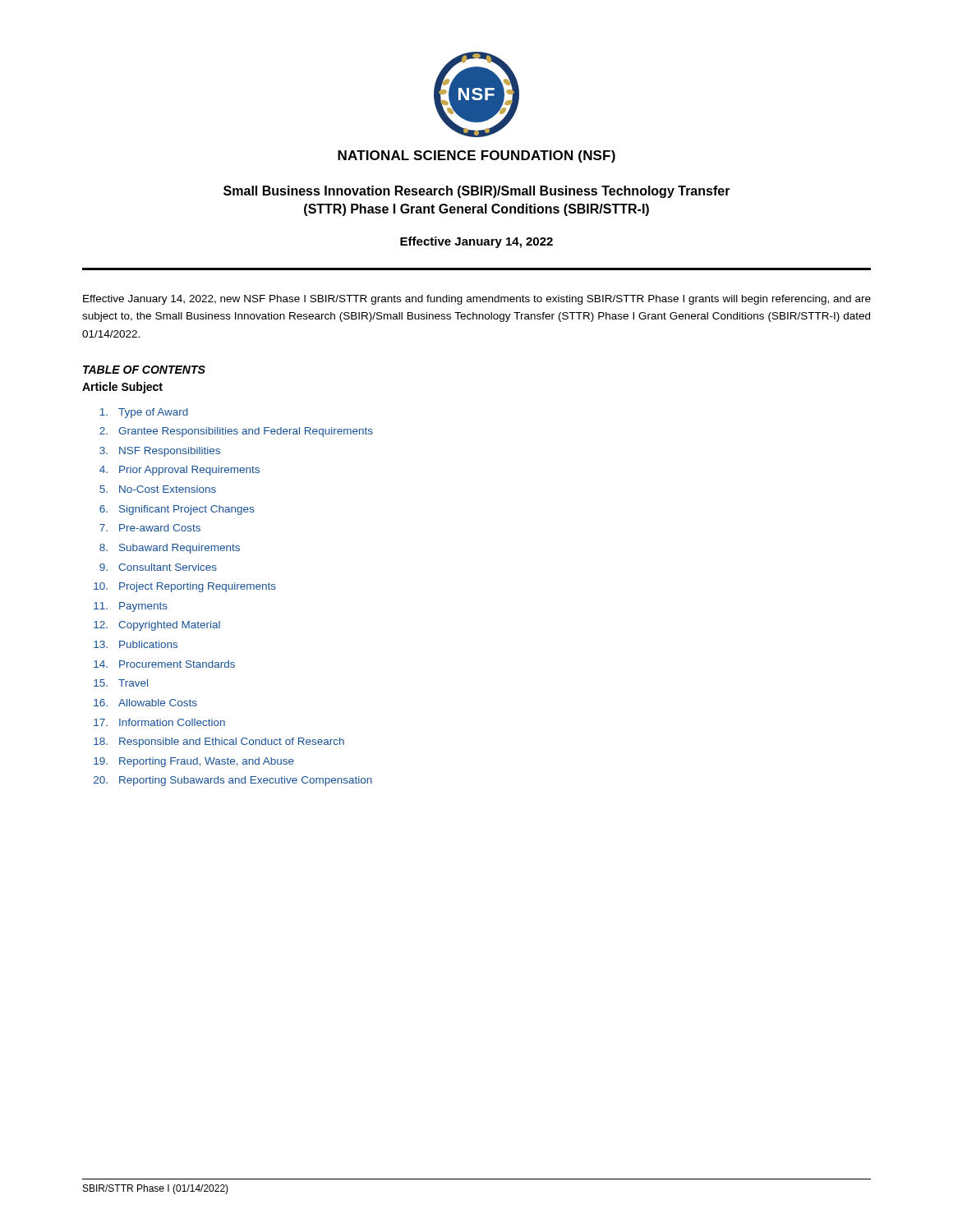Click where it says "2.Grantee Responsibilities and Federal Requirements"

236,432
